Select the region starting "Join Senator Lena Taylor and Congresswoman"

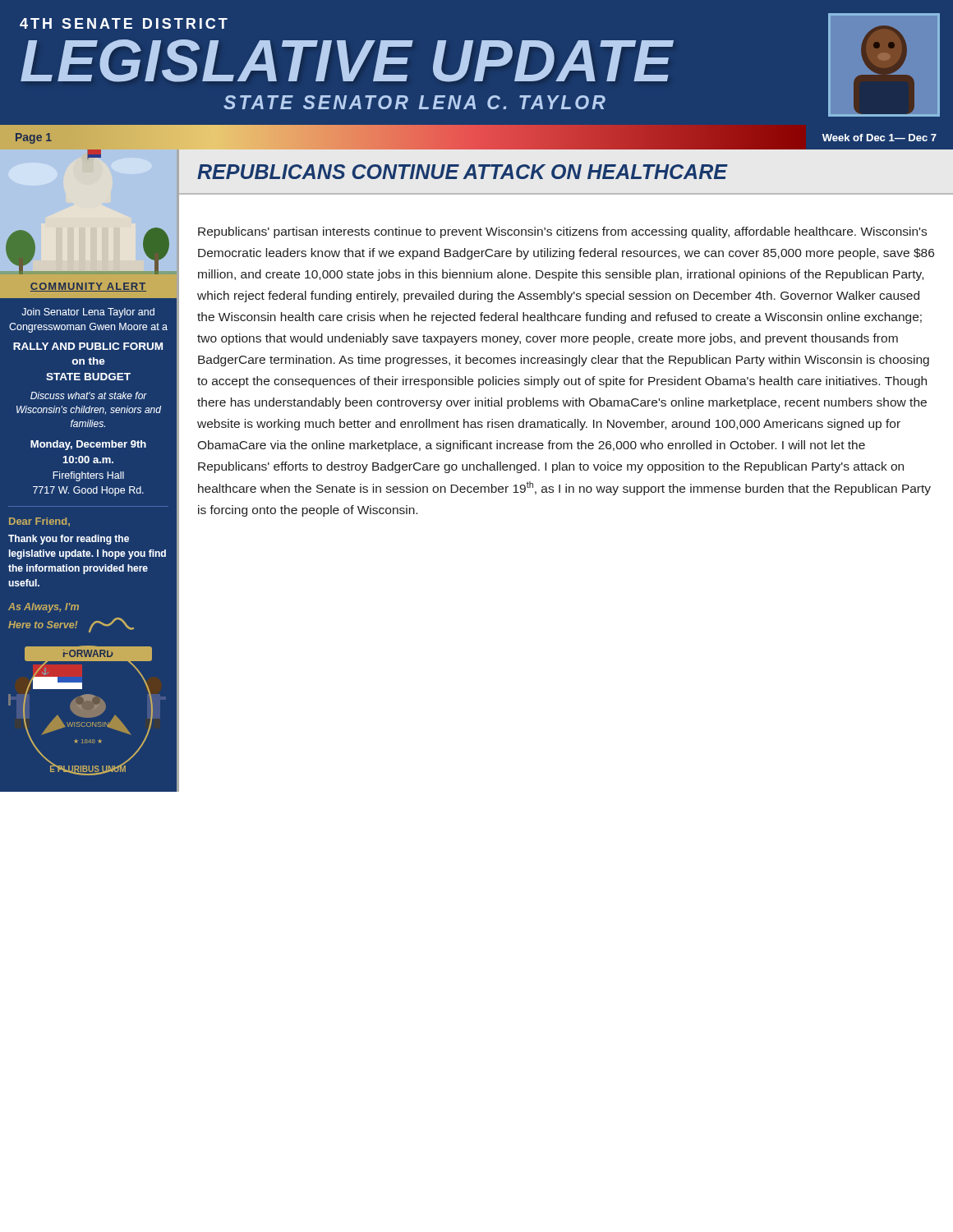click(88, 320)
